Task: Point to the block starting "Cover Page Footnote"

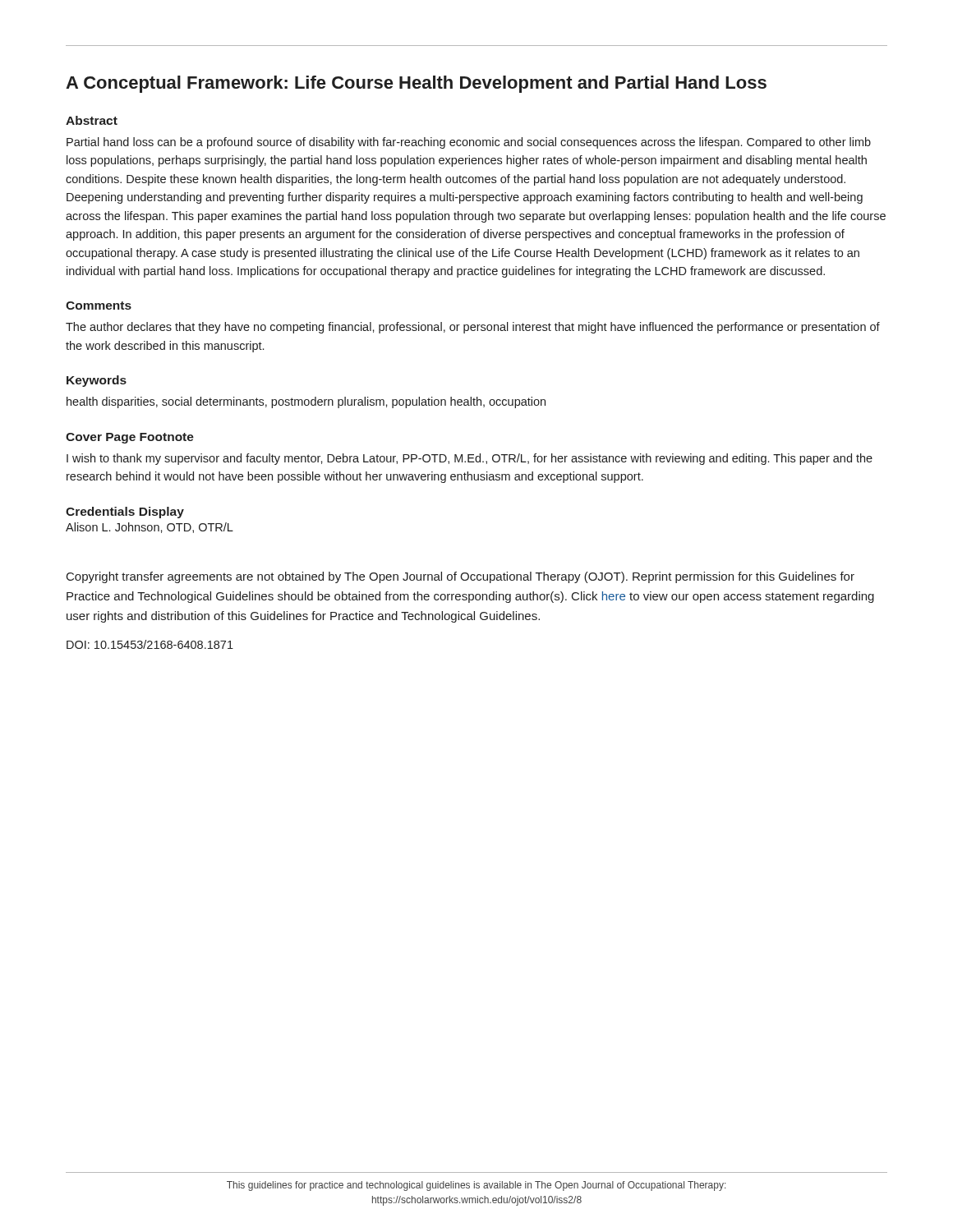Action: (x=130, y=436)
